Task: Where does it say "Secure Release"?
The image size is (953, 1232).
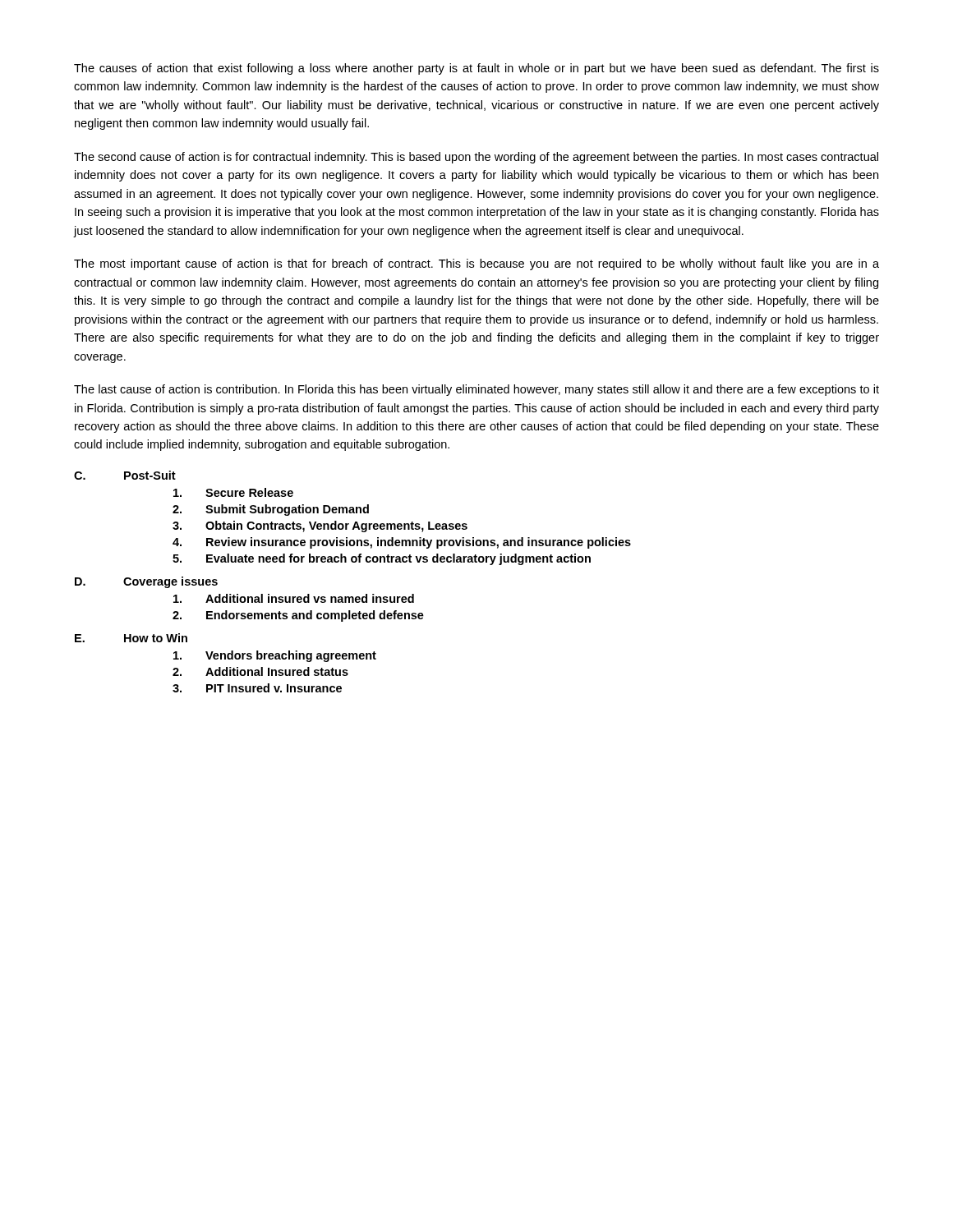Action: (x=233, y=493)
